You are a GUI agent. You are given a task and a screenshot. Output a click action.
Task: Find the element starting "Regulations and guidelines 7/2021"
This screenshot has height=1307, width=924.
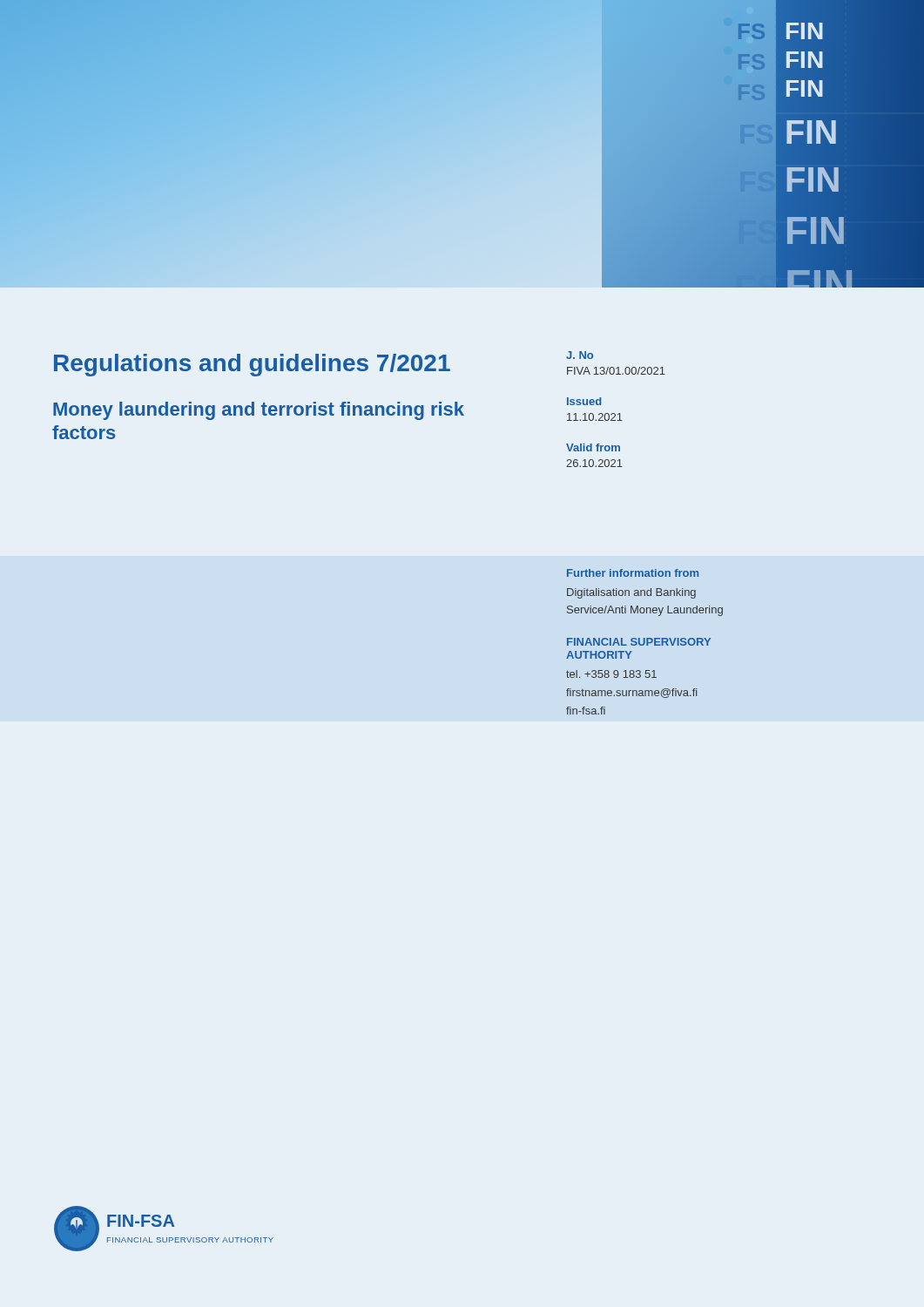287,397
